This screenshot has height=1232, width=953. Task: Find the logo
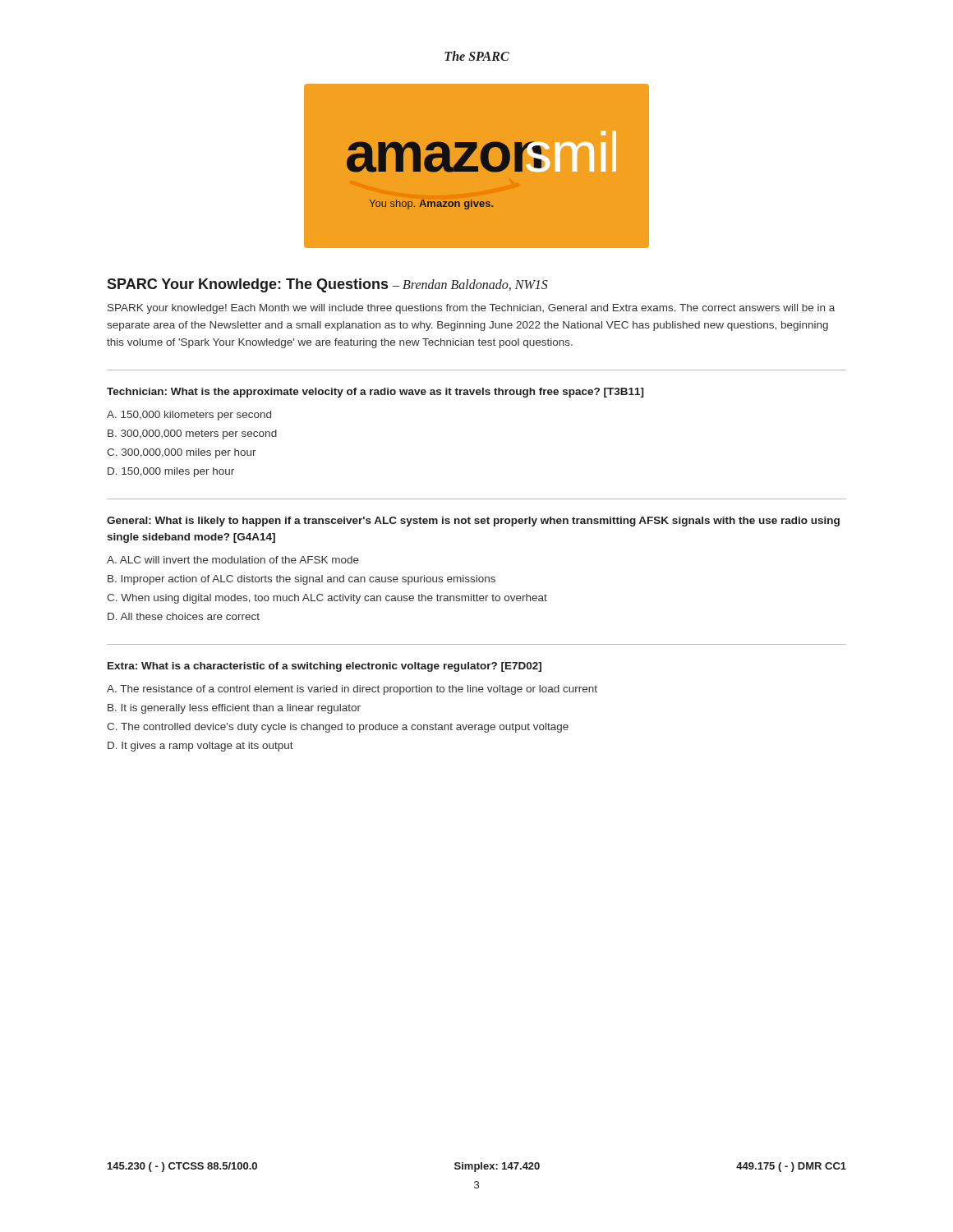[x=476, y=166]
